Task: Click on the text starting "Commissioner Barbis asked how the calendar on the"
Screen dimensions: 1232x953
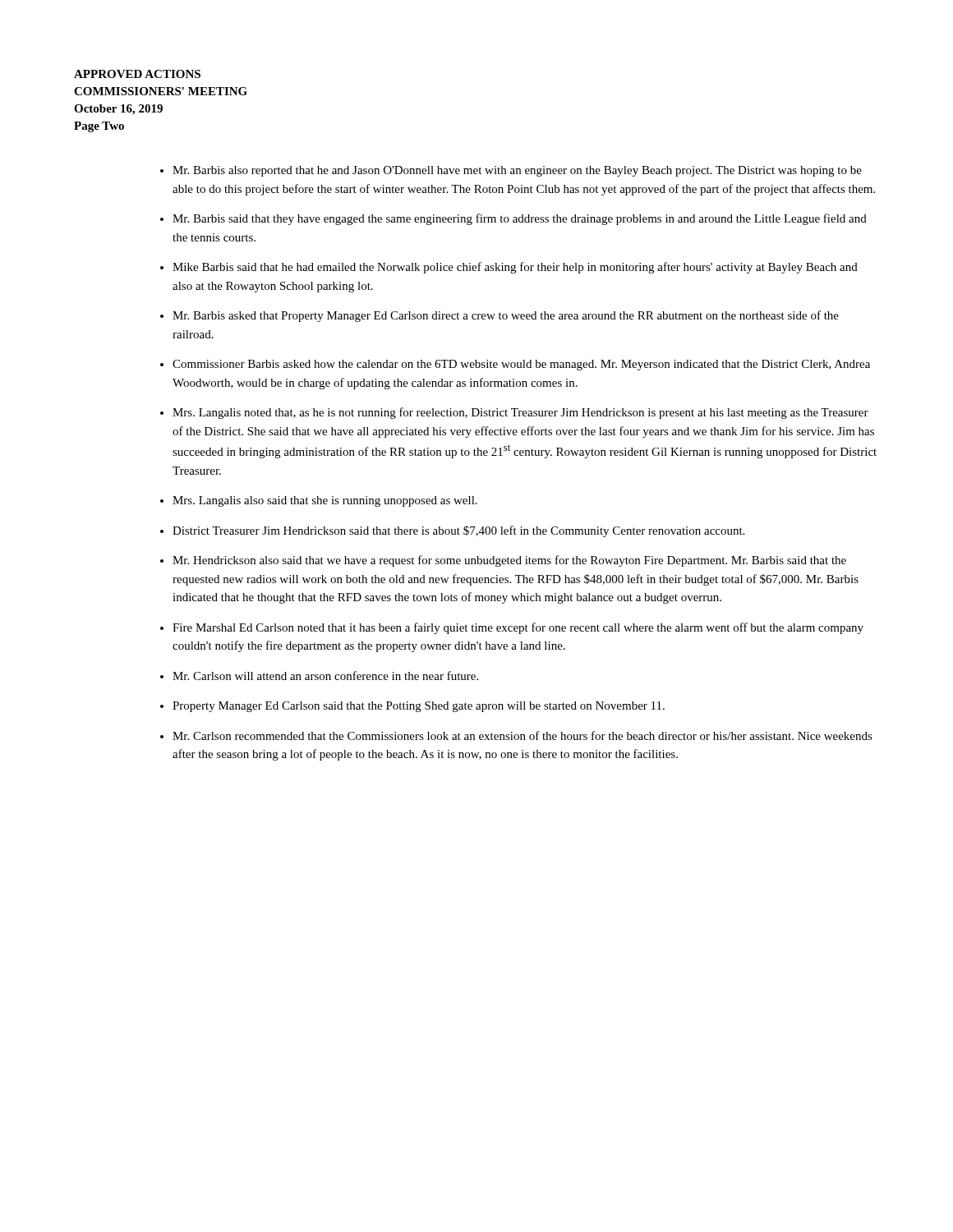Action: (x=521, y=373)
